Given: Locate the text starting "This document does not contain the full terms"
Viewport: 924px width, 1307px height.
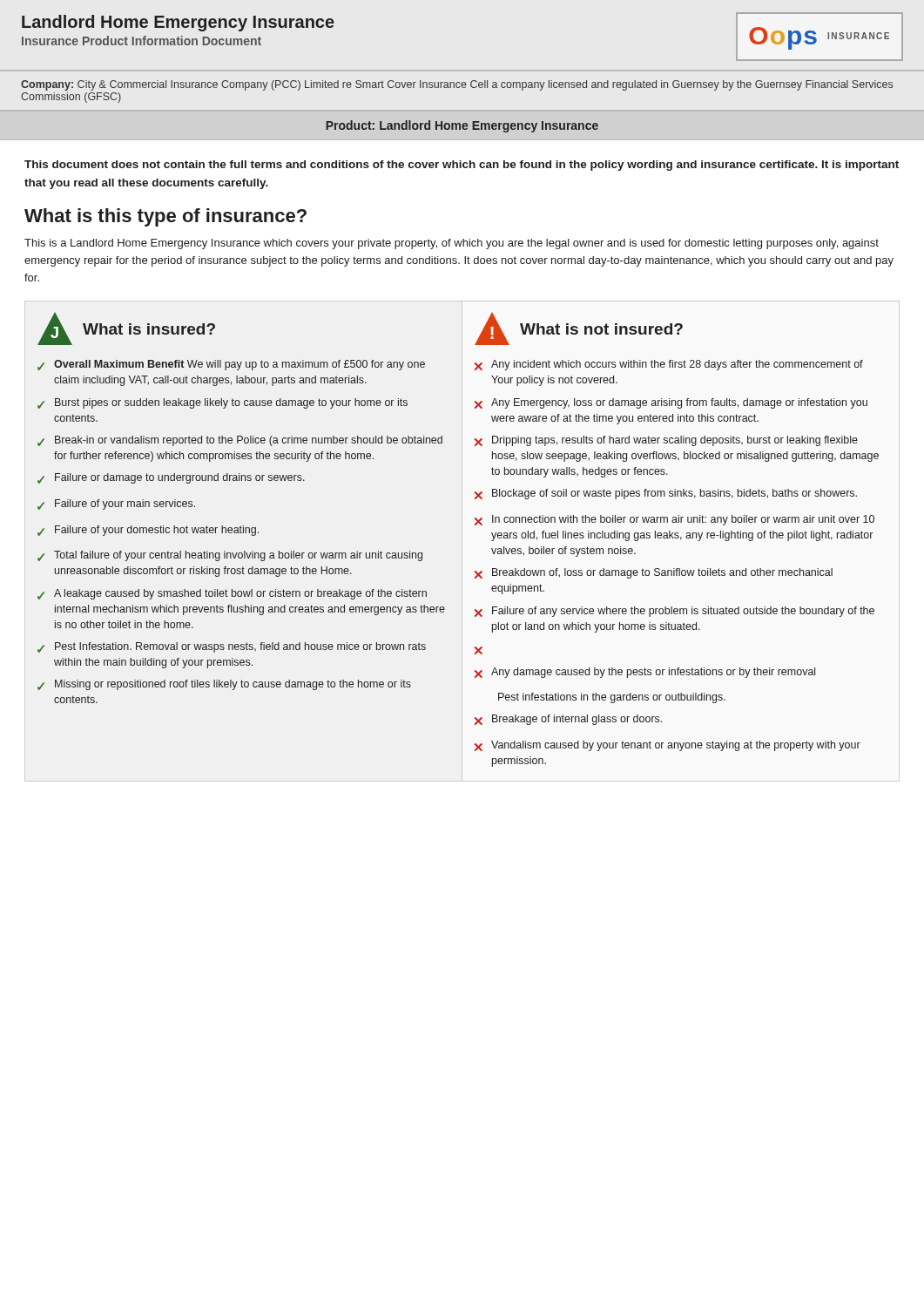Looking at the screenshot, I should 462,173.
